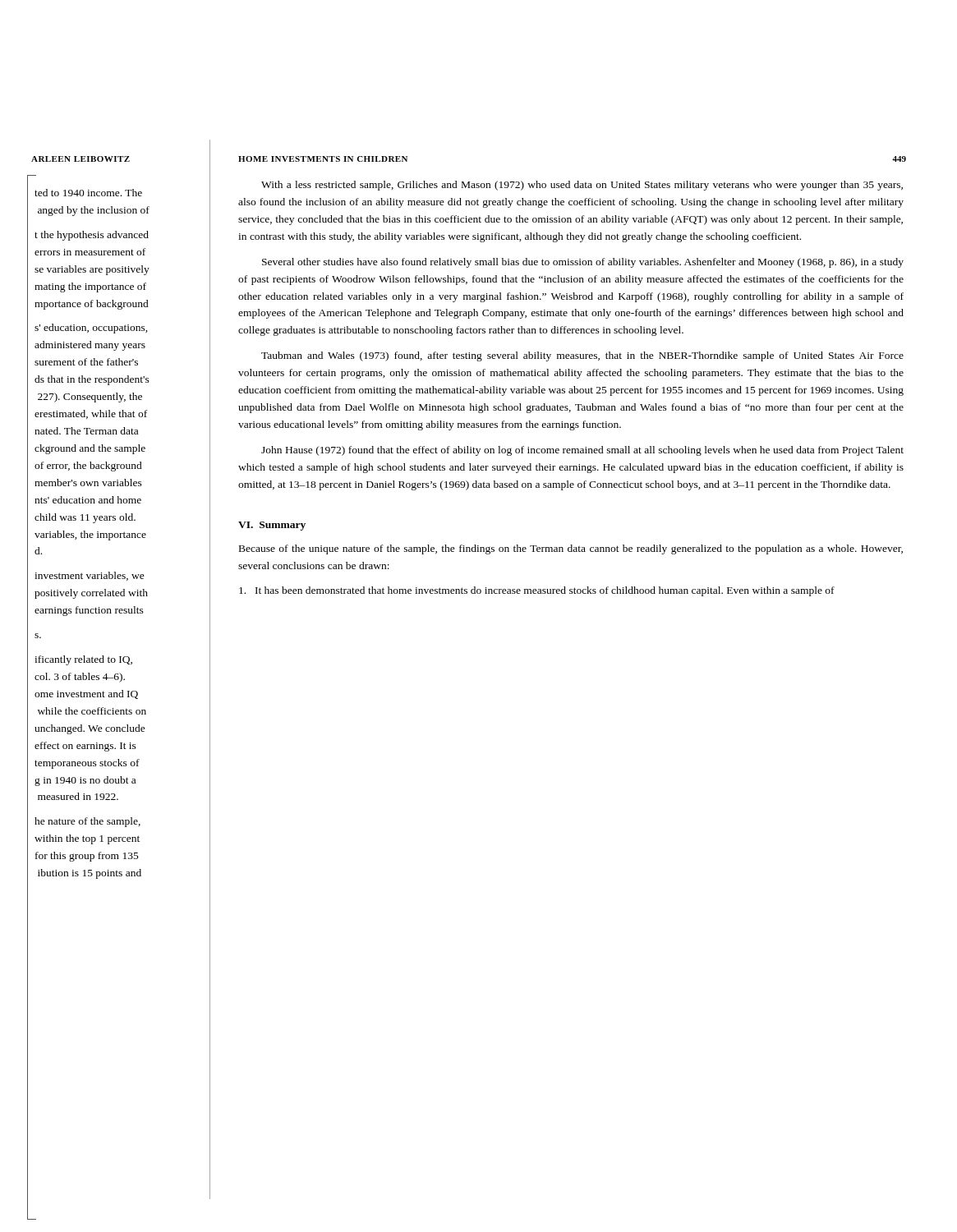Screen dimensions: 1232x957
Task: Locate the passage starting "Several other studies have also found relatively"
Action: (x=571, y=296)
